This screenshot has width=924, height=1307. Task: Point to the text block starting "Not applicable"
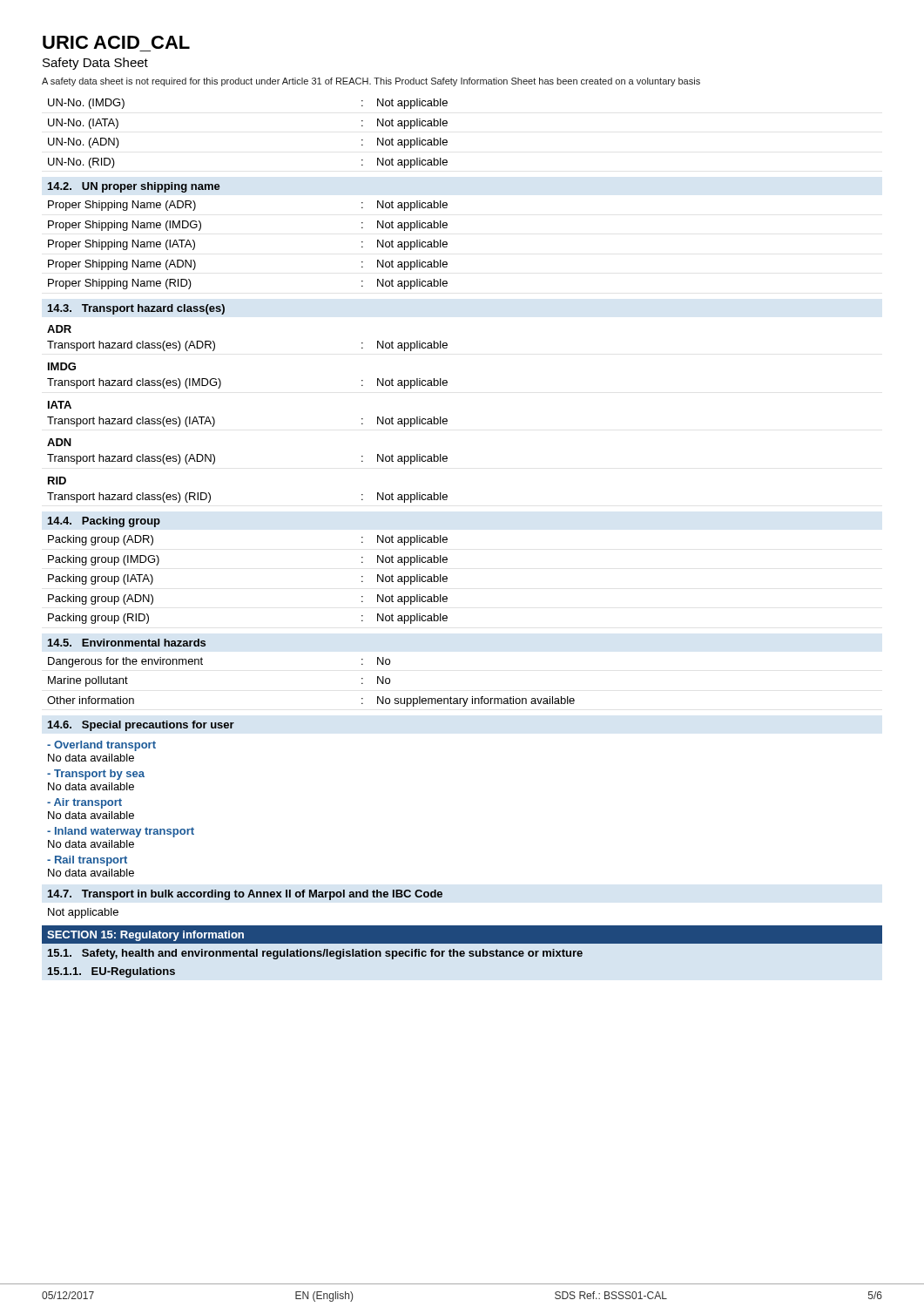coord(83,912)
